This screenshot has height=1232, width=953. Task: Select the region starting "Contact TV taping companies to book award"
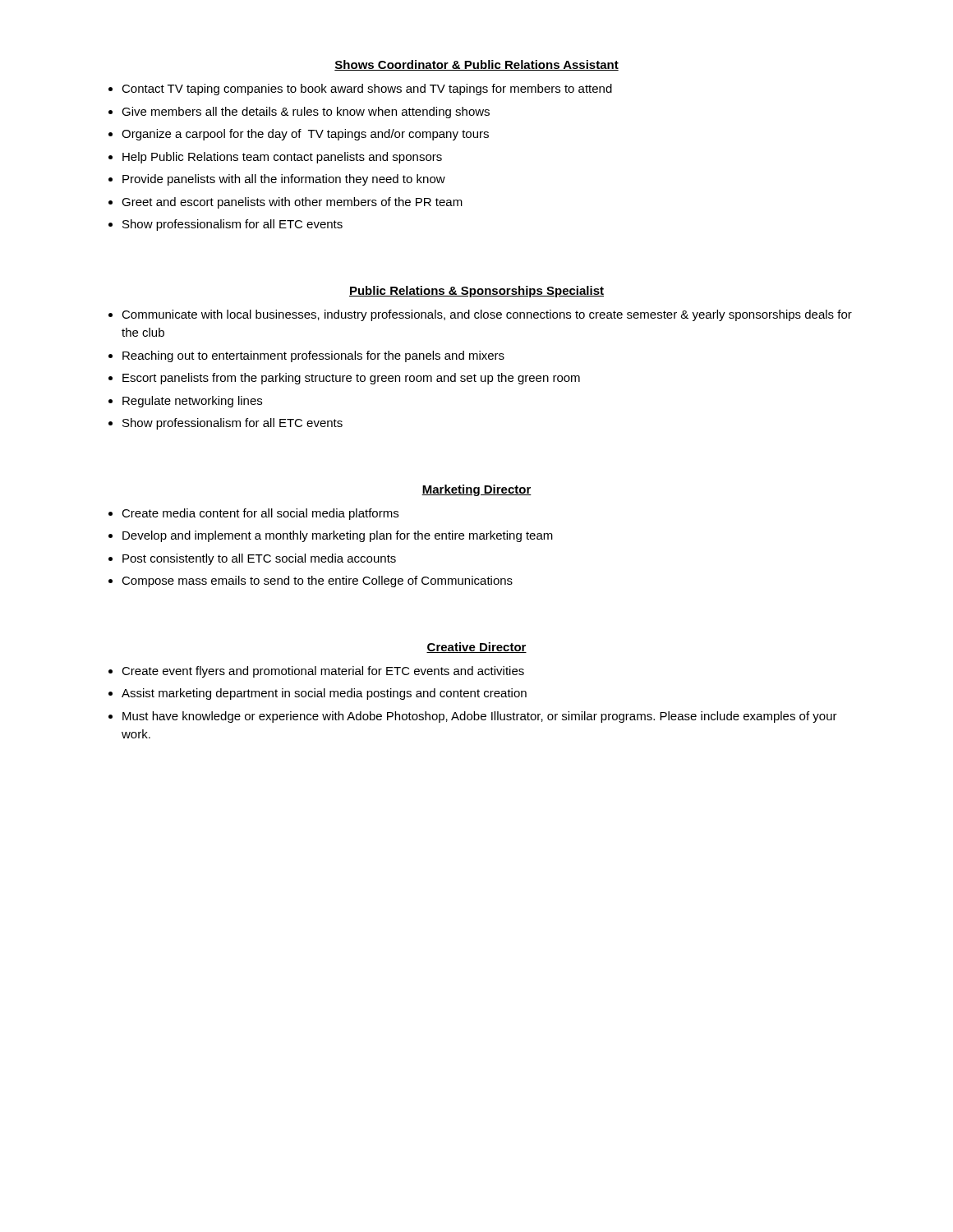coord(367,88)
